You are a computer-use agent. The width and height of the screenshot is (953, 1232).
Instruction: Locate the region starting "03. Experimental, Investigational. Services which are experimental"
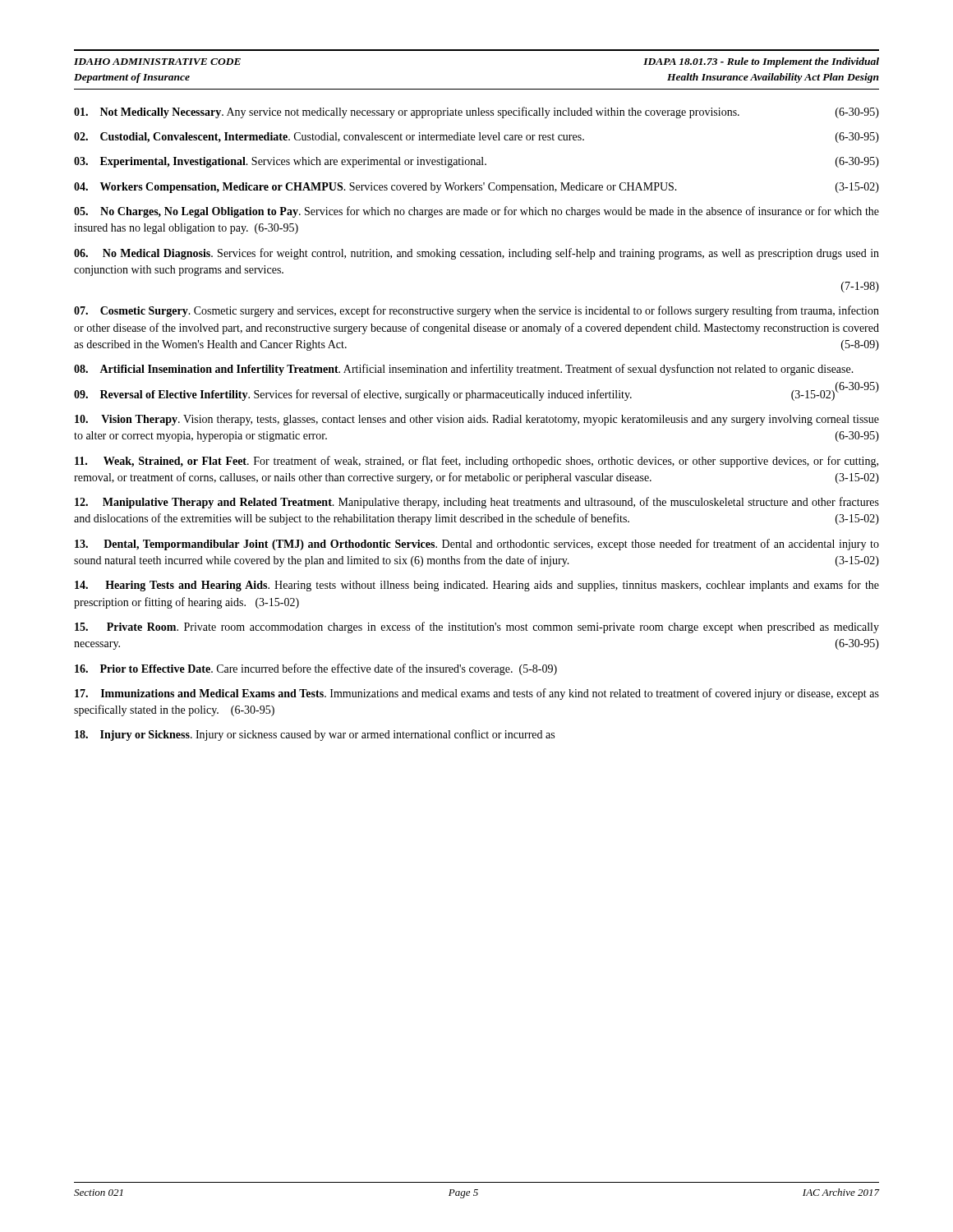476,162
